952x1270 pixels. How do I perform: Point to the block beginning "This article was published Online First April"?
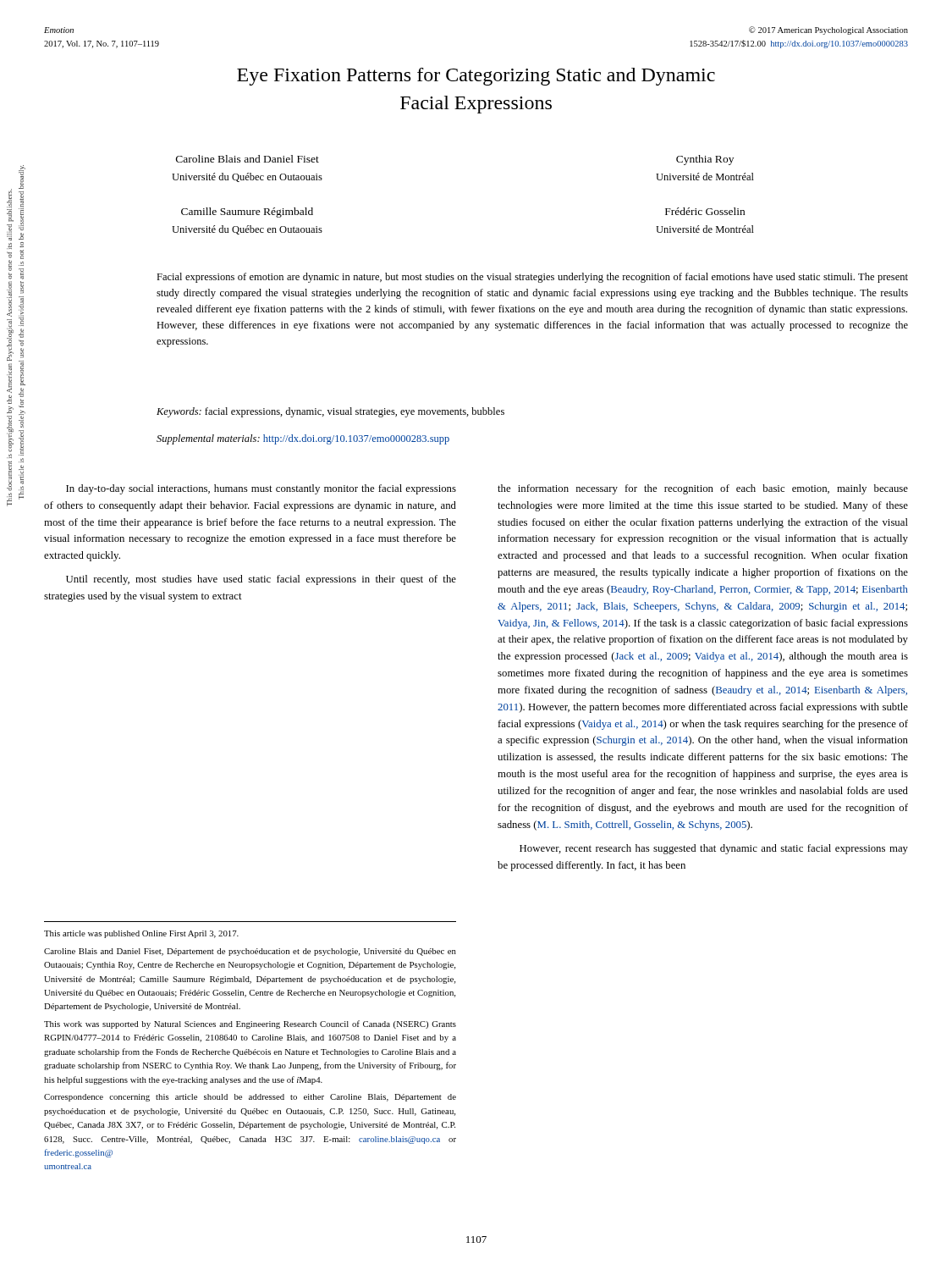(250, 1050)
